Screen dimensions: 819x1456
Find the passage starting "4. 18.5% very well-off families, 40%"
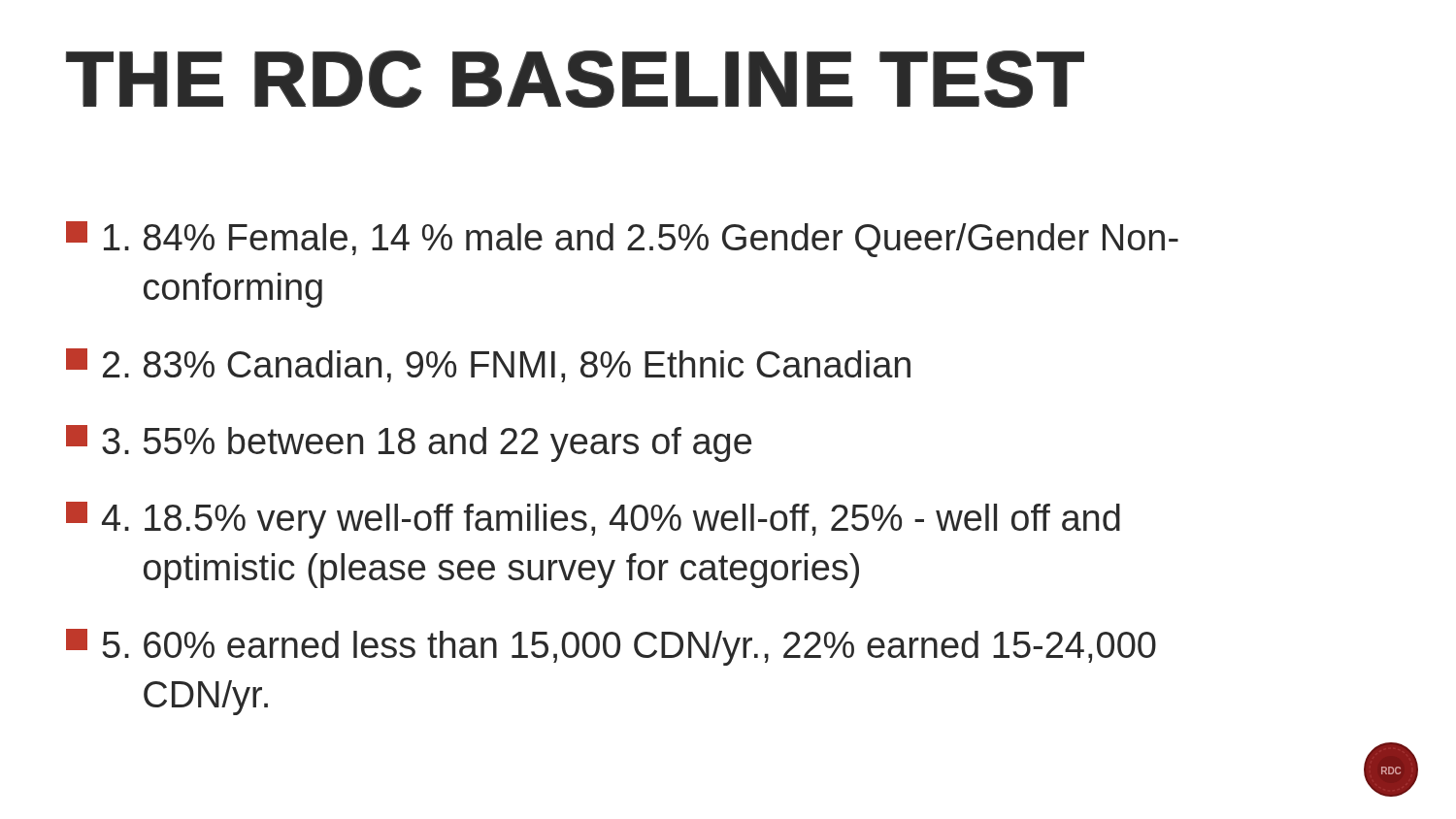point(594,544)
